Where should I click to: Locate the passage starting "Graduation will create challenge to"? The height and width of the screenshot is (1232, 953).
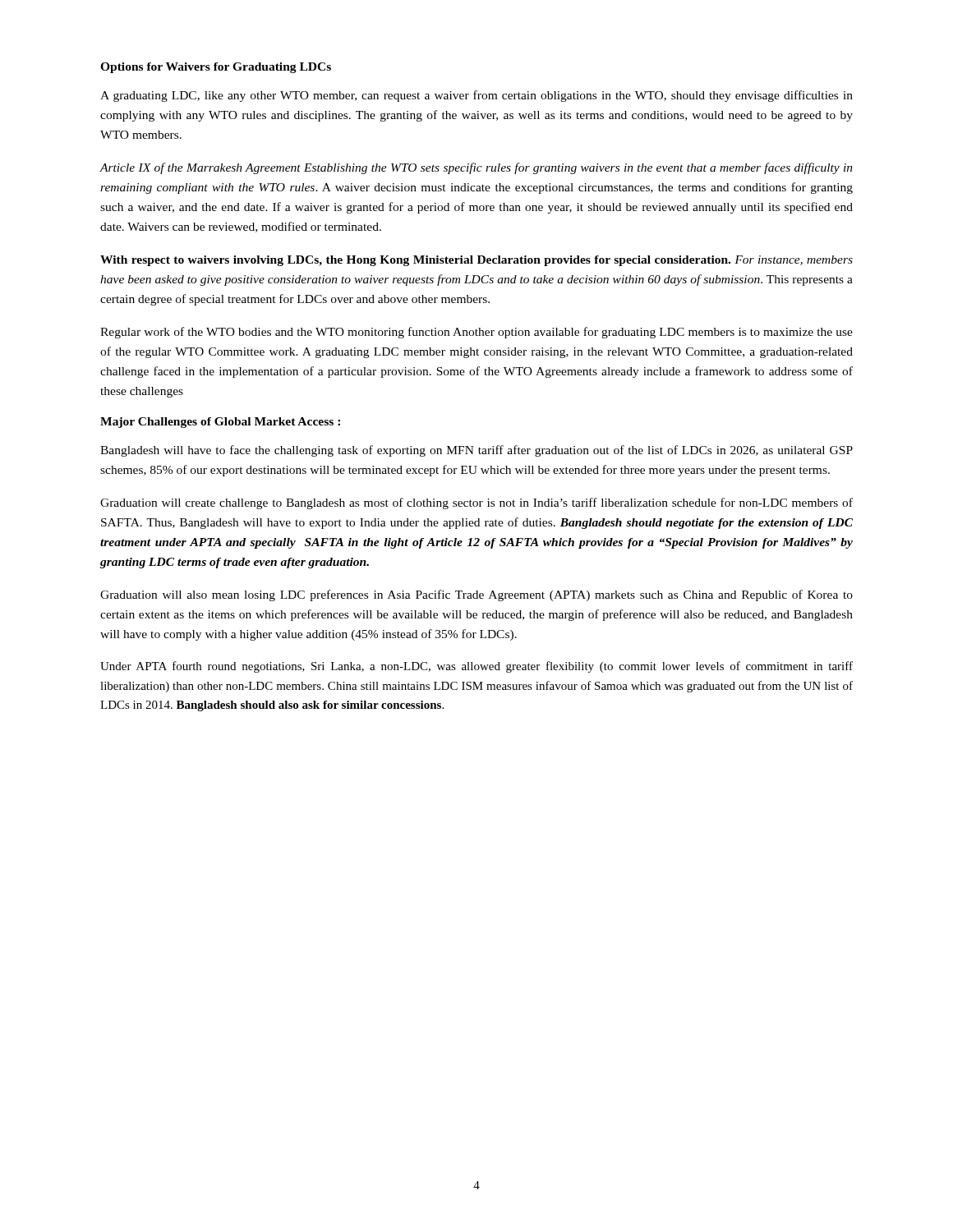(x=476, y=532)
